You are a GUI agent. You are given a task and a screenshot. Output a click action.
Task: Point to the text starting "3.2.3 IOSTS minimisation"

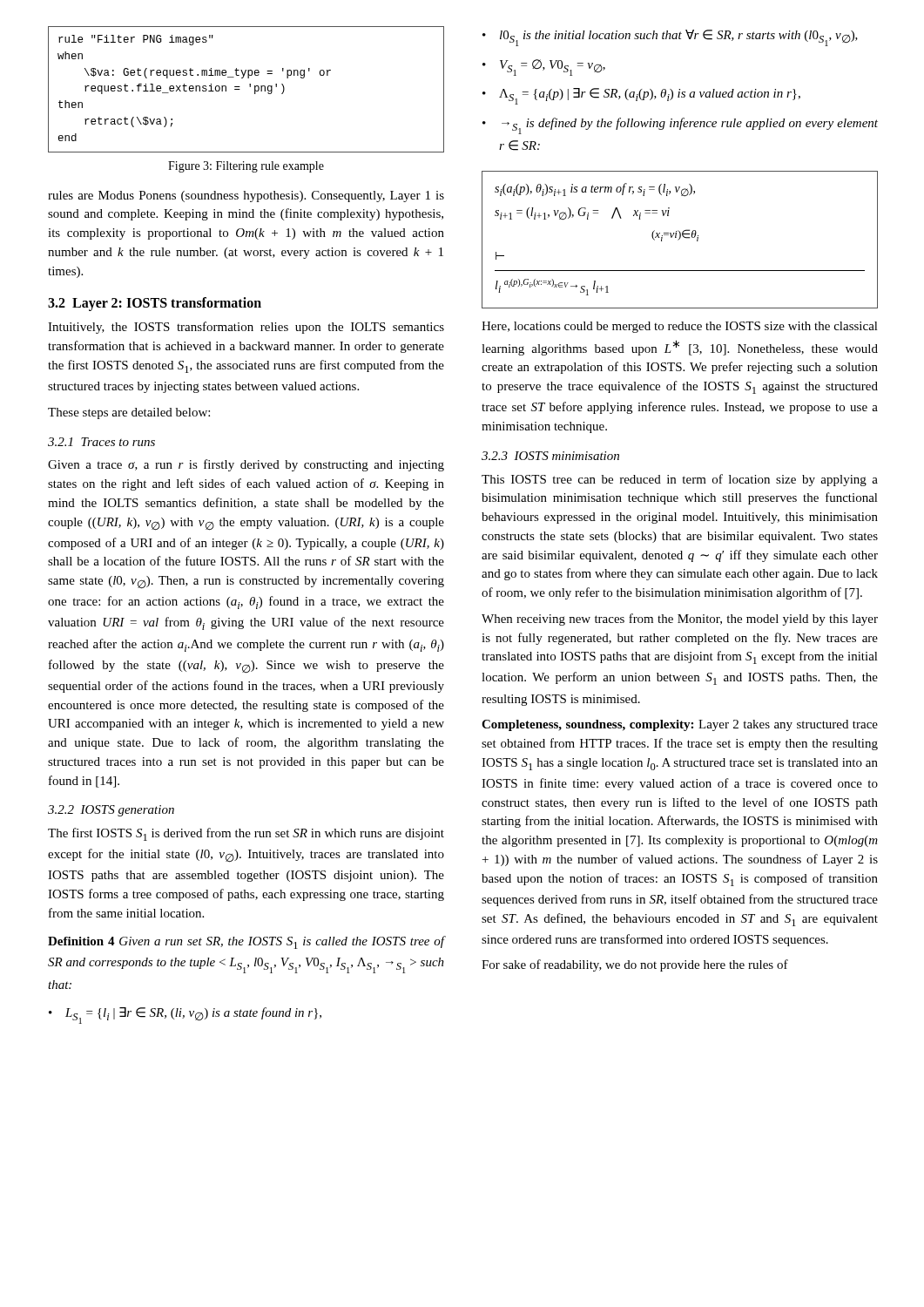(x=550, y=456)
